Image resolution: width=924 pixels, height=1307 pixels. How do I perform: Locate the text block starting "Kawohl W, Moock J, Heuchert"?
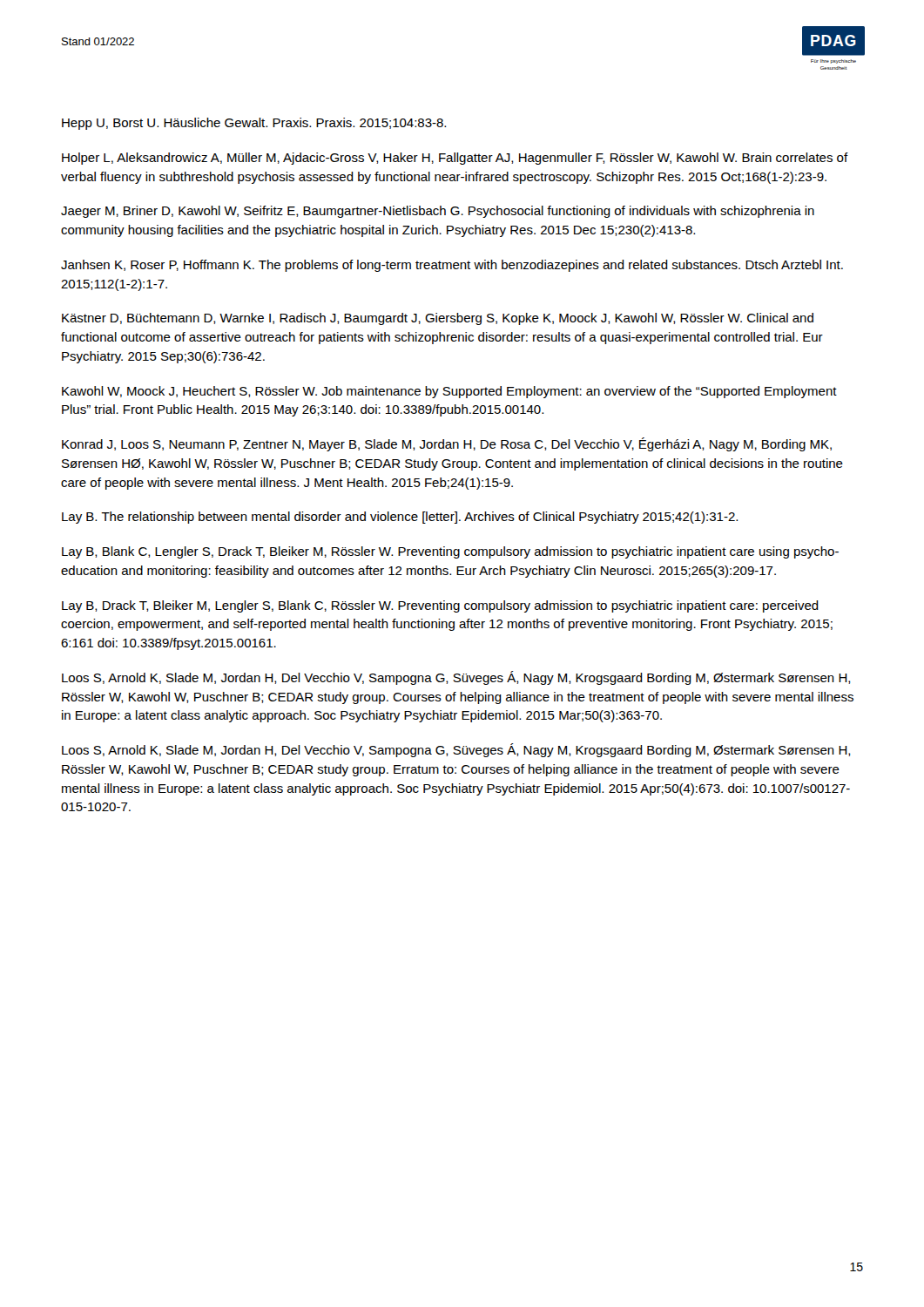[449, 400]
